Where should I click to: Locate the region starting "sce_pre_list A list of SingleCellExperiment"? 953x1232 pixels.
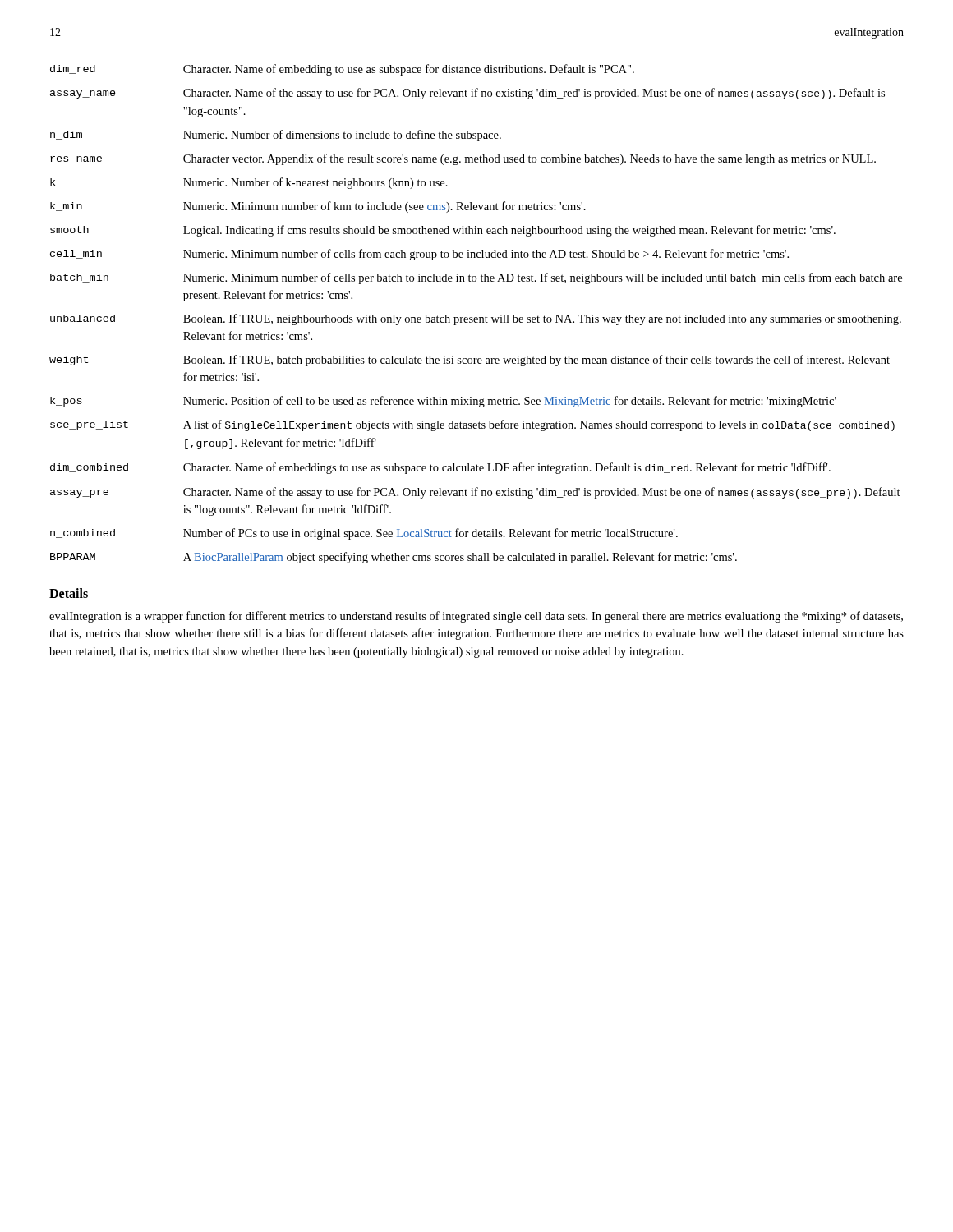point(476,434)
